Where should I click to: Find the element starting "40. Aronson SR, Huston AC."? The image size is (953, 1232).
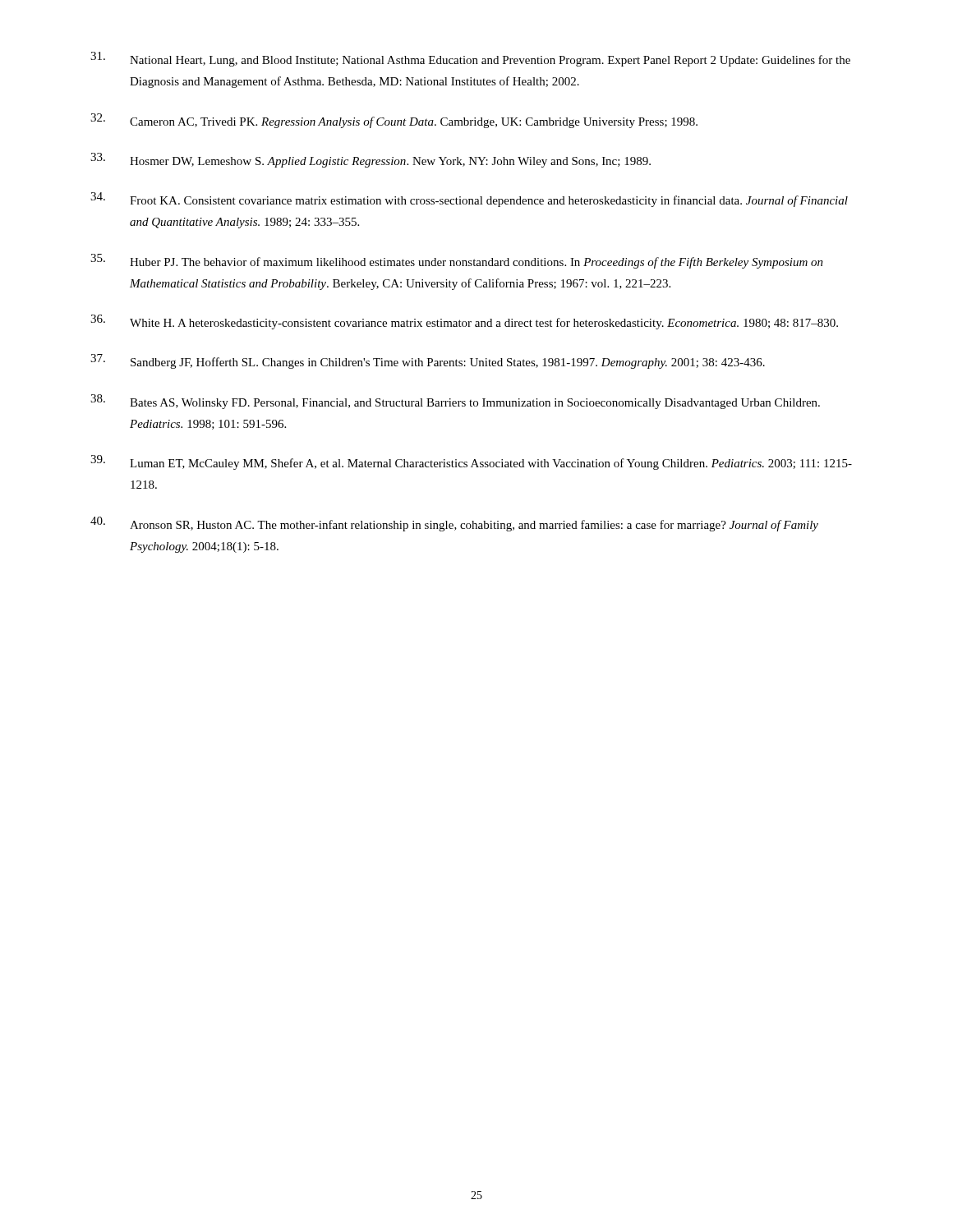(476, 535)
